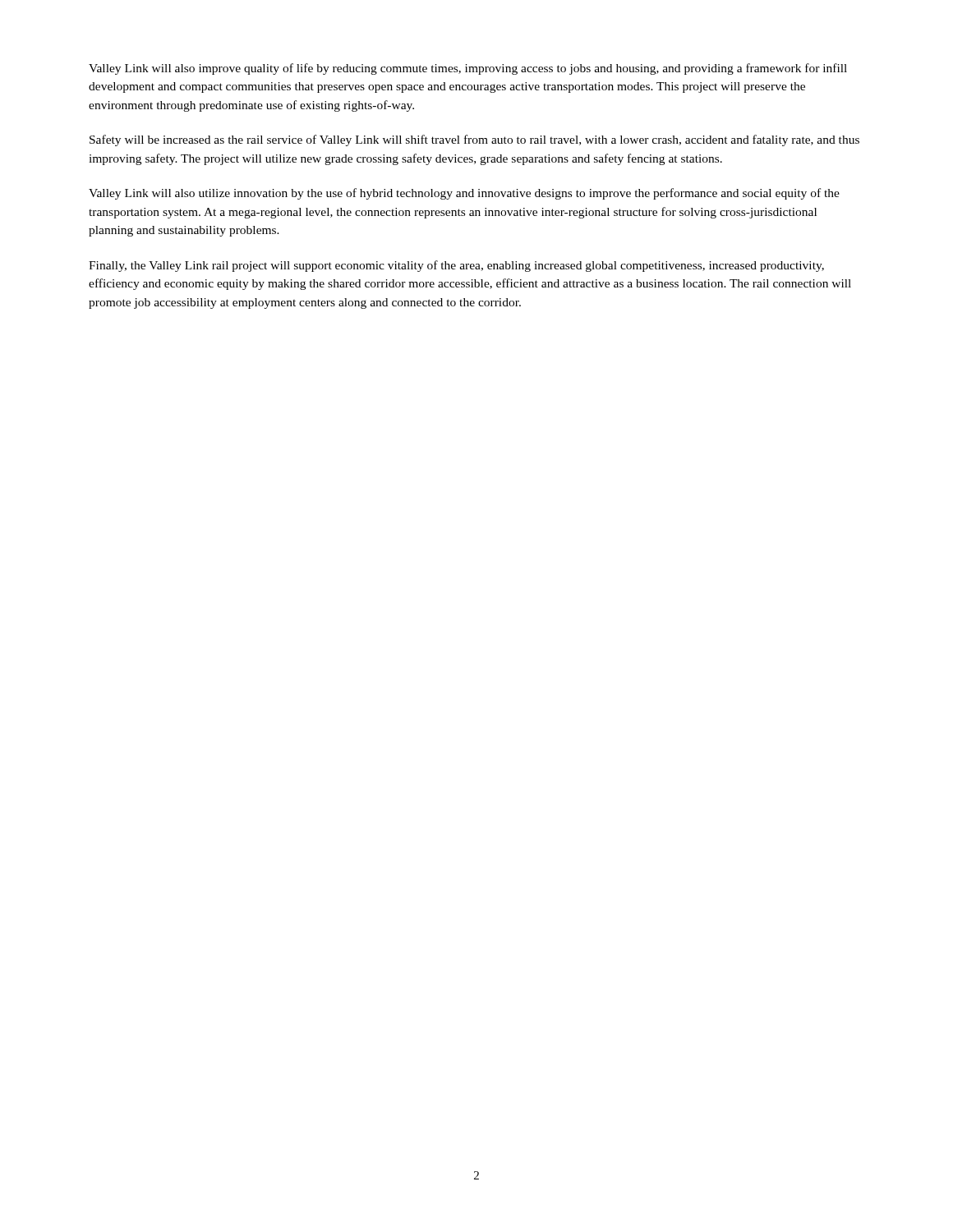Click on the text block starting "Finally, the Valley Link rail project will support"

[470, 283]
